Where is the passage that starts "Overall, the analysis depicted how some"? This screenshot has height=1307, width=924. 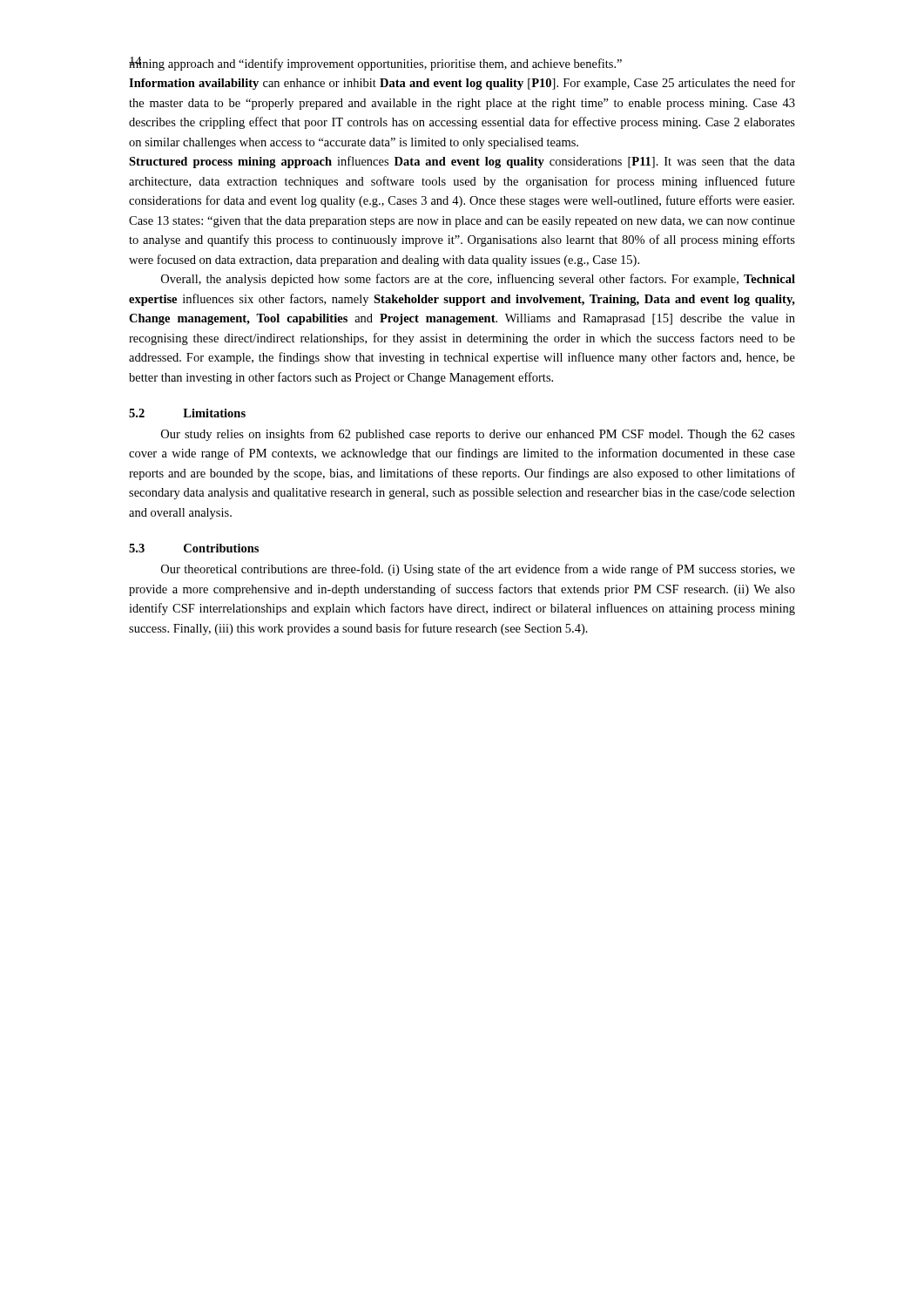coord(462,328)
